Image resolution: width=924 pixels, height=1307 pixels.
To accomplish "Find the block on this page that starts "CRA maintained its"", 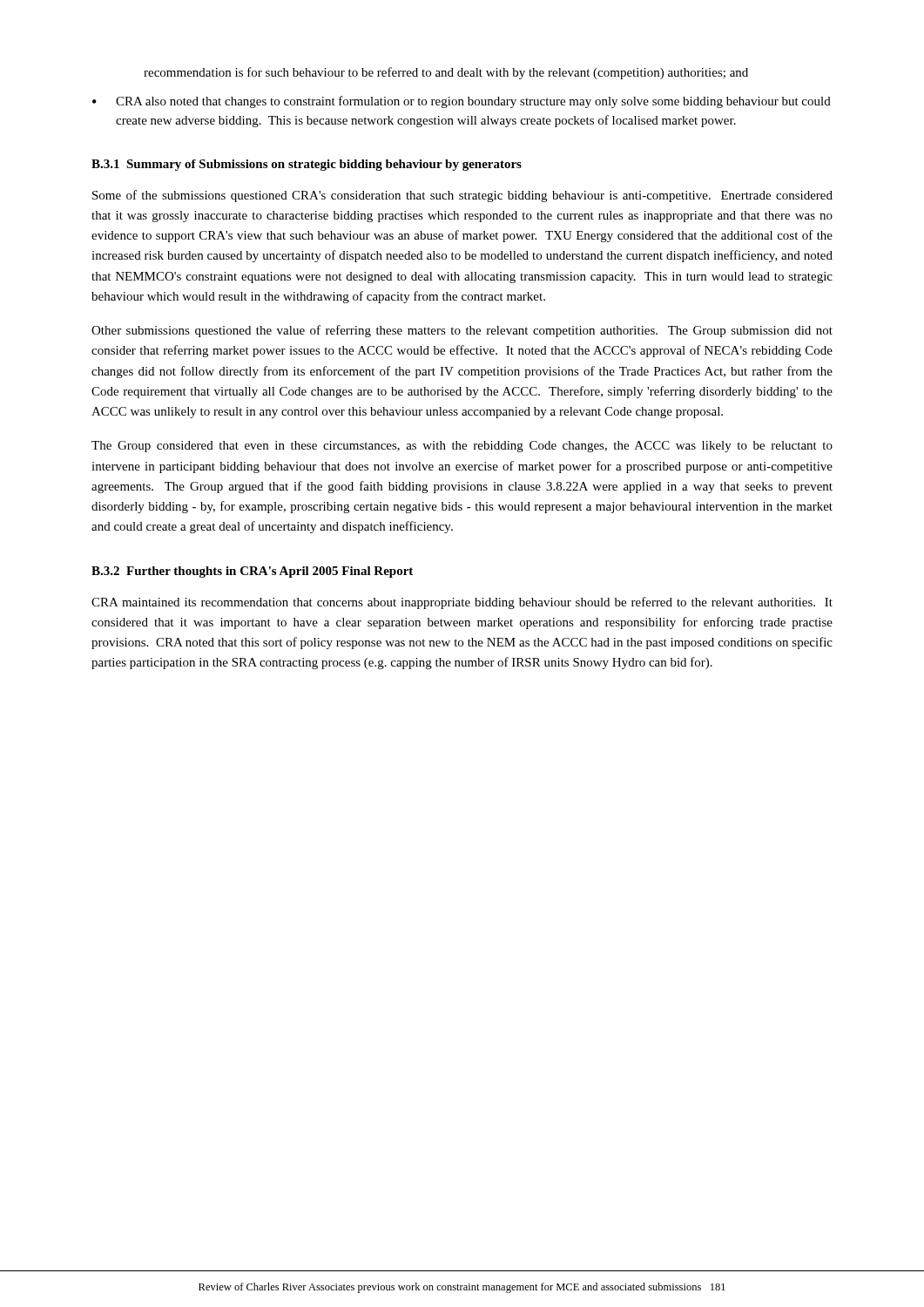I will (x=462, y=632).
